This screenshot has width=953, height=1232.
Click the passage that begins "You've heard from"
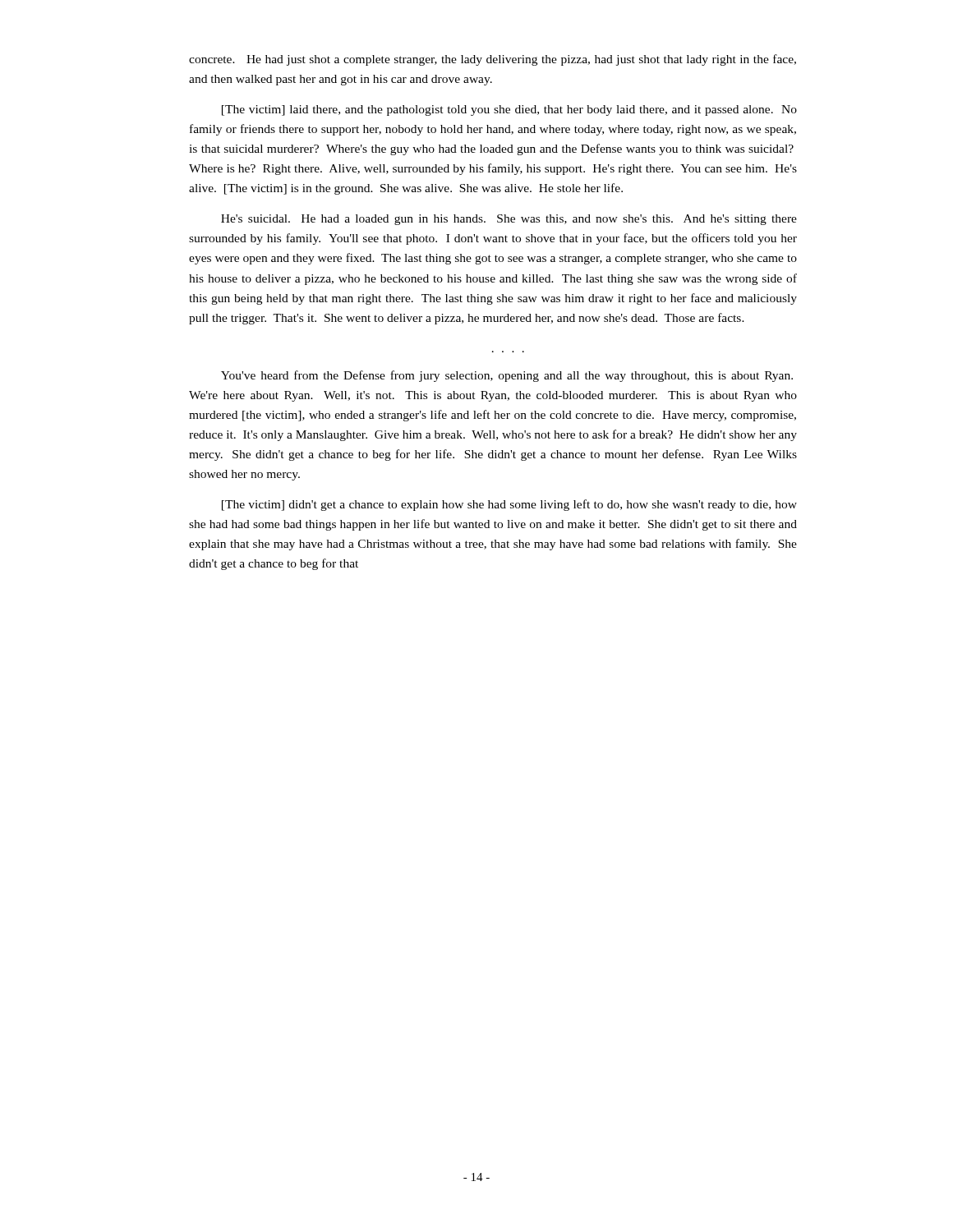[x=507, y=376]
